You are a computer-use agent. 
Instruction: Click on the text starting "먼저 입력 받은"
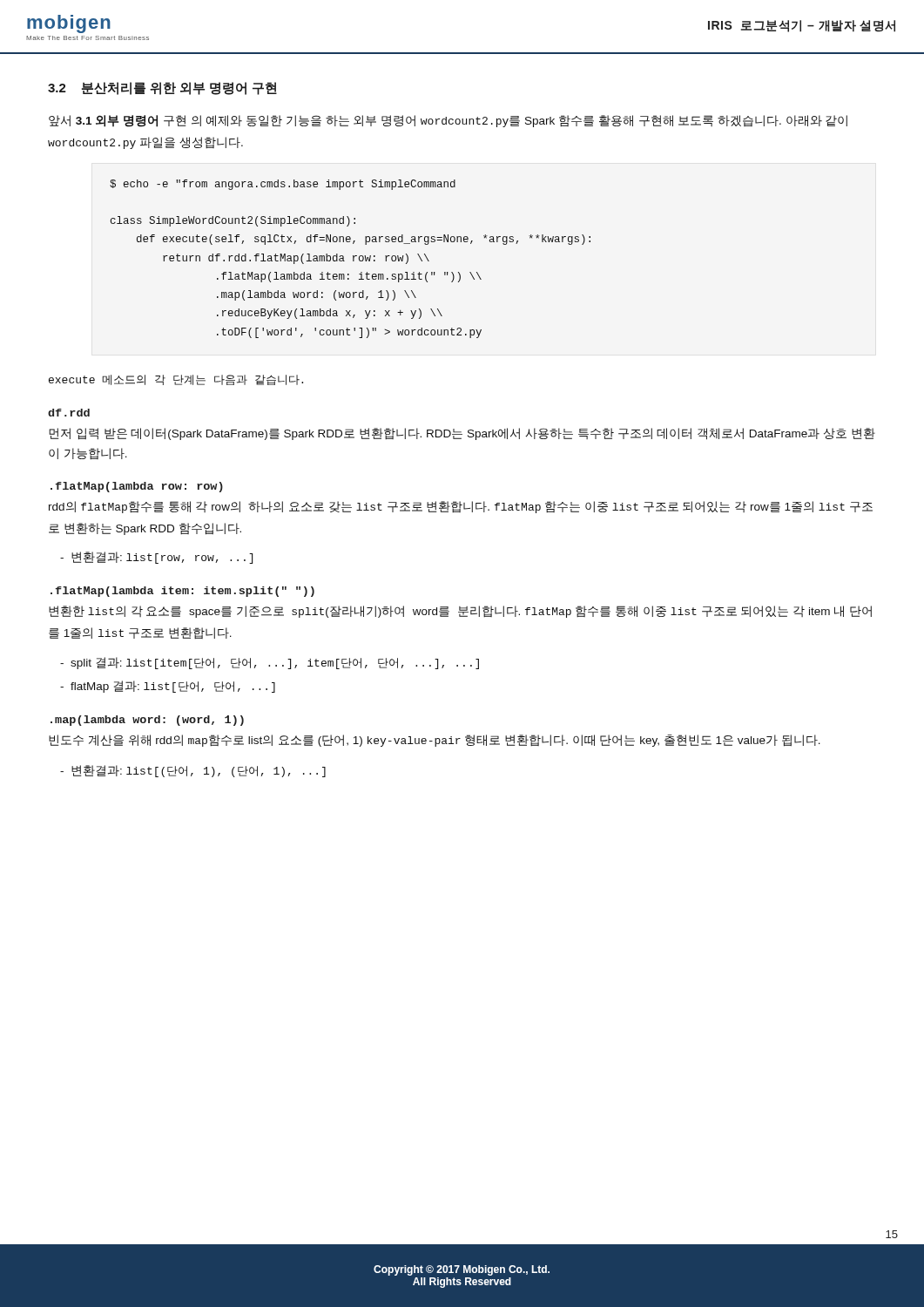click(461, 443)
